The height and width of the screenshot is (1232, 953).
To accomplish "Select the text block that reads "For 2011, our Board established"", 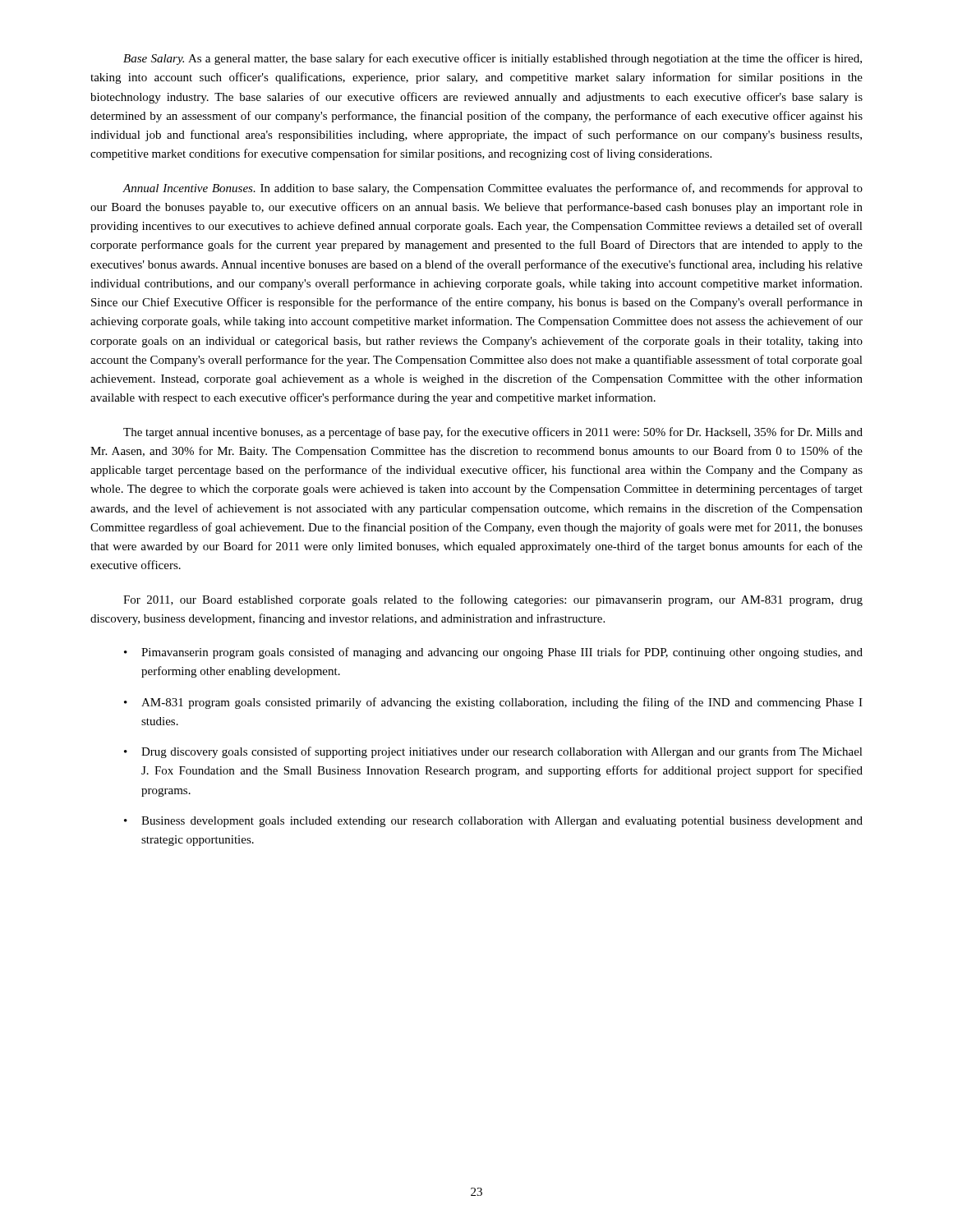I will [476, 609].
